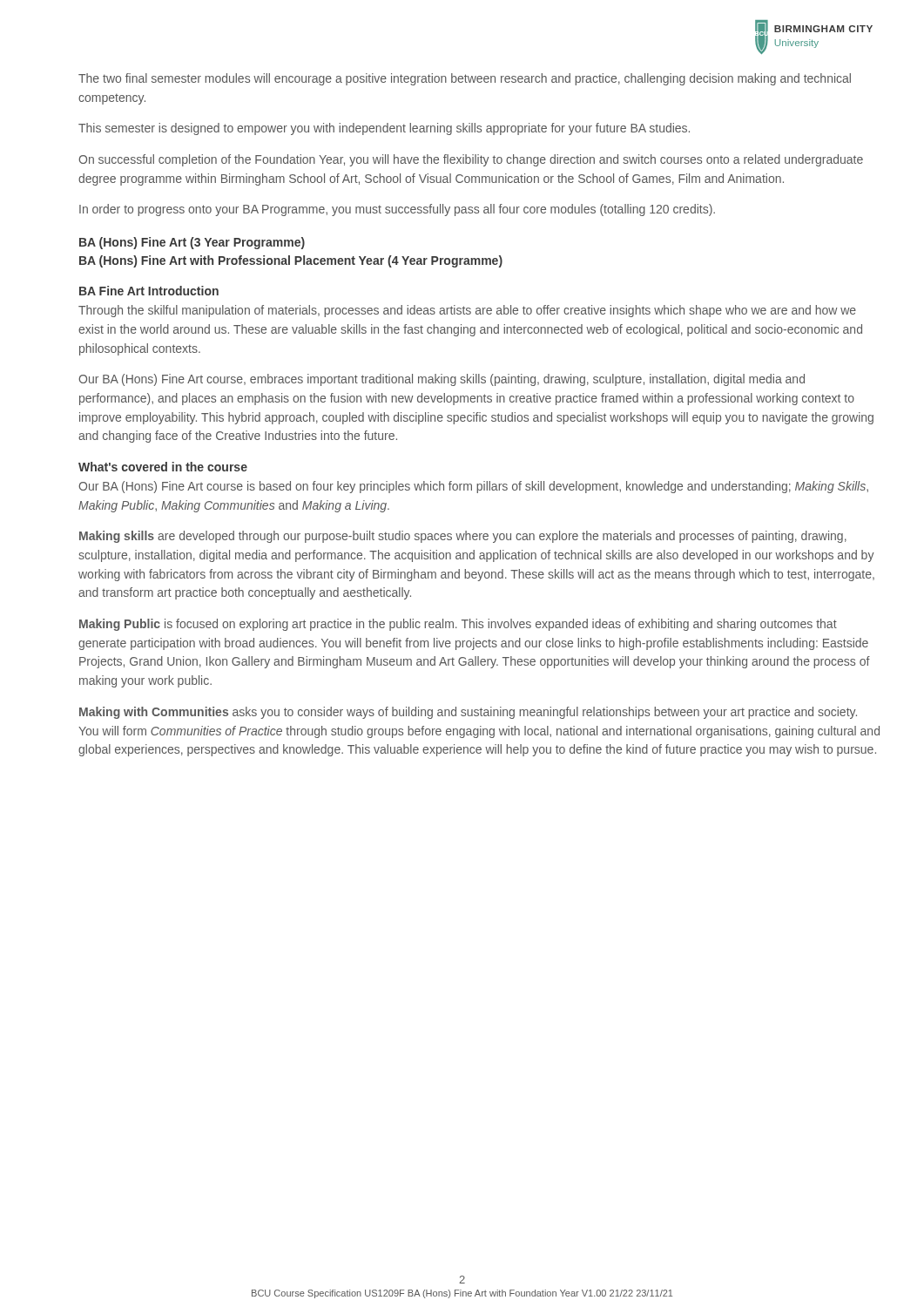
Task: Navigate to the text block starting "In order to progress onto your BA"
Action: click(397, 210)
